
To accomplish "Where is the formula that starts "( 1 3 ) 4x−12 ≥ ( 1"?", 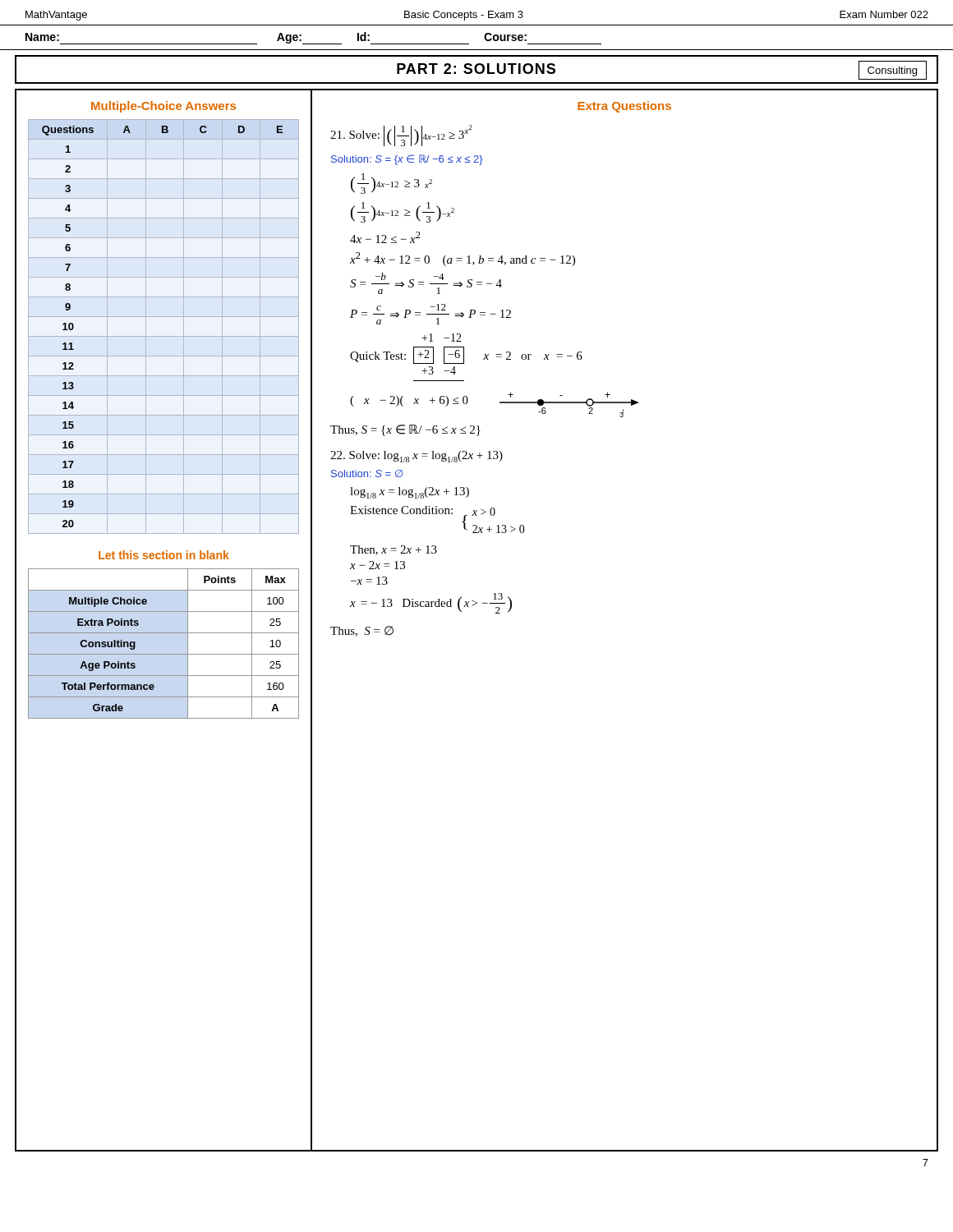I will tap(402, 212).
